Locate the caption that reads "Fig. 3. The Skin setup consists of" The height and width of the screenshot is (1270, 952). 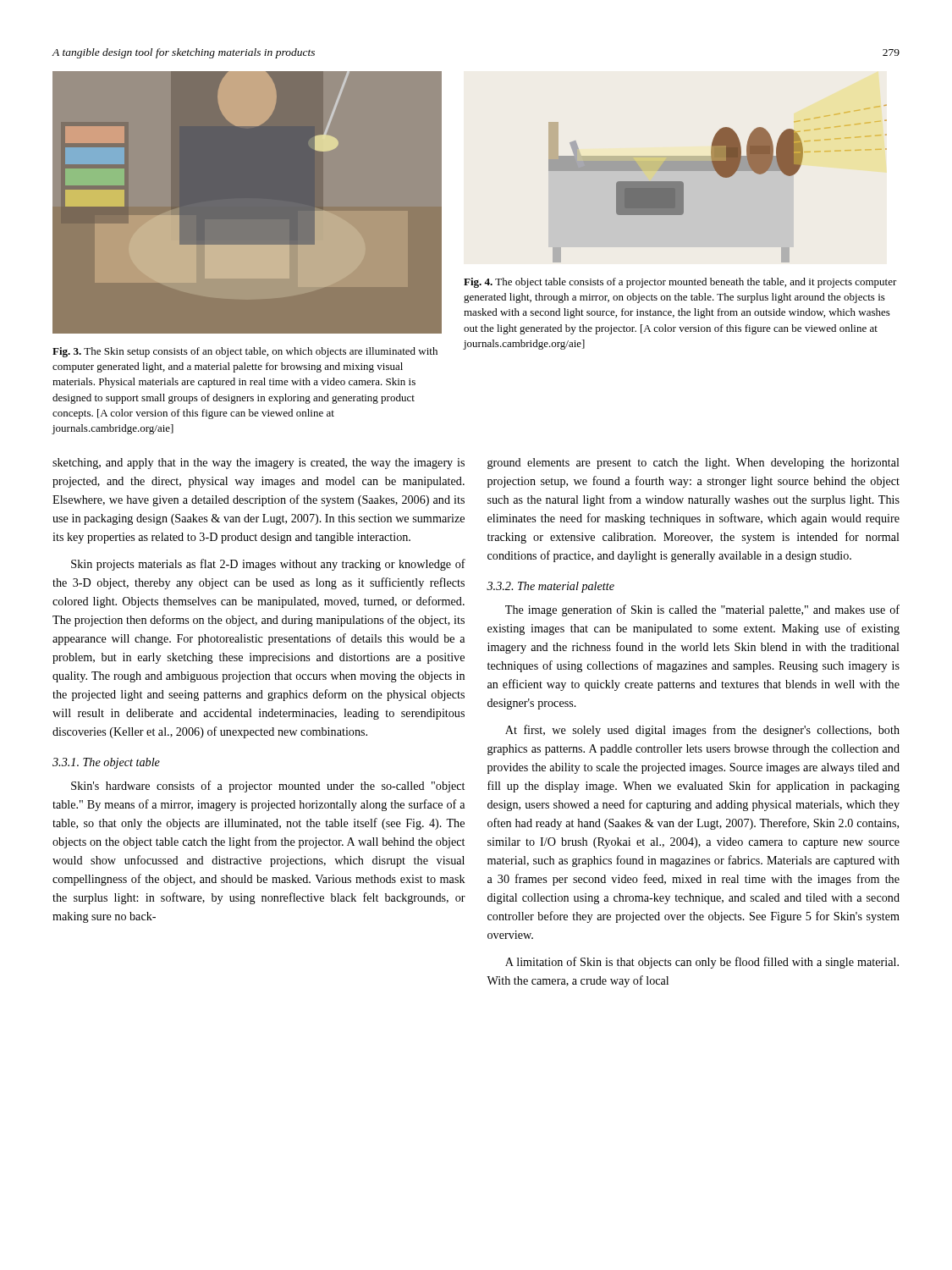point(245,389)
